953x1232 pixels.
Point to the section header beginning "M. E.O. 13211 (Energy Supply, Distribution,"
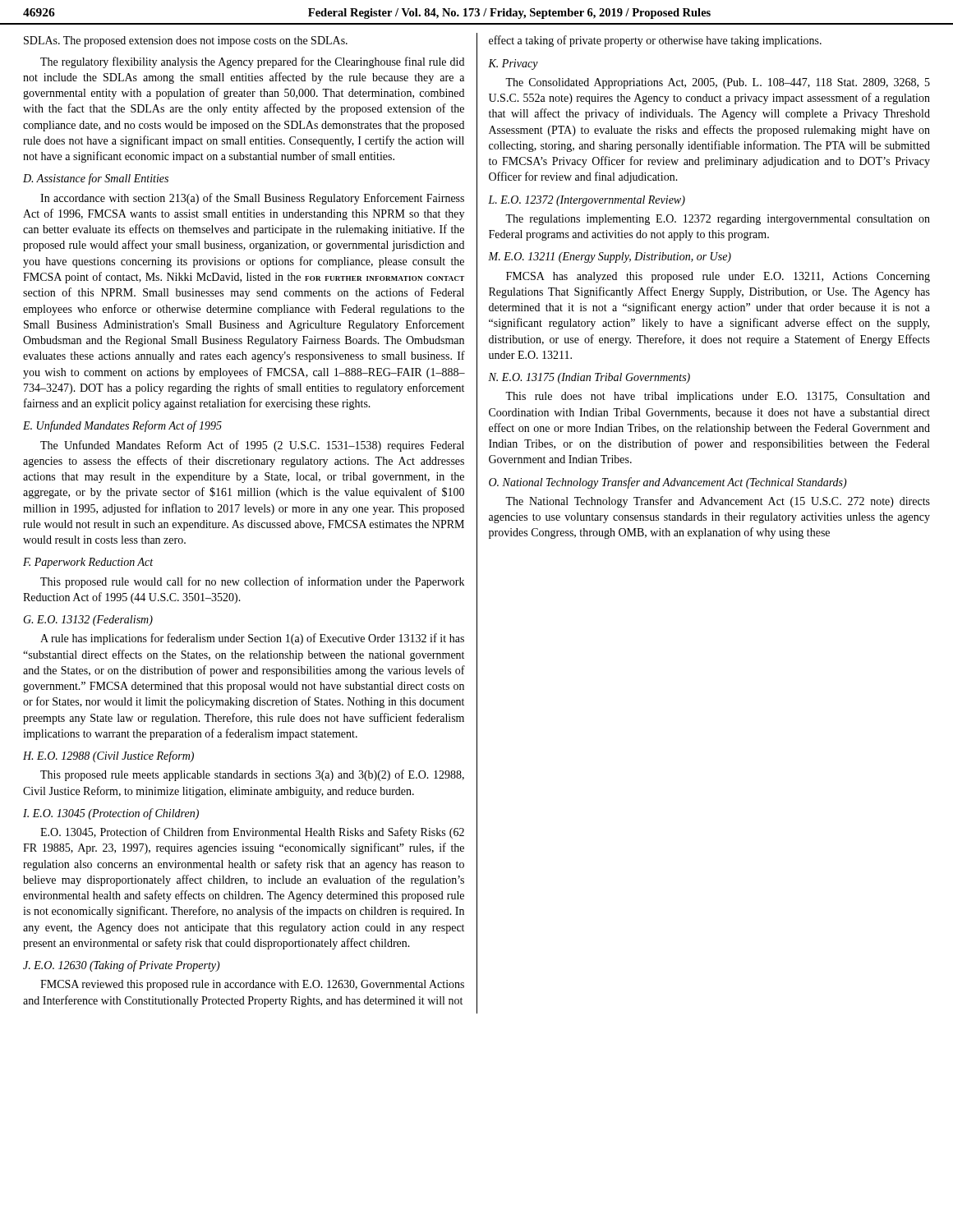(709, 257)
